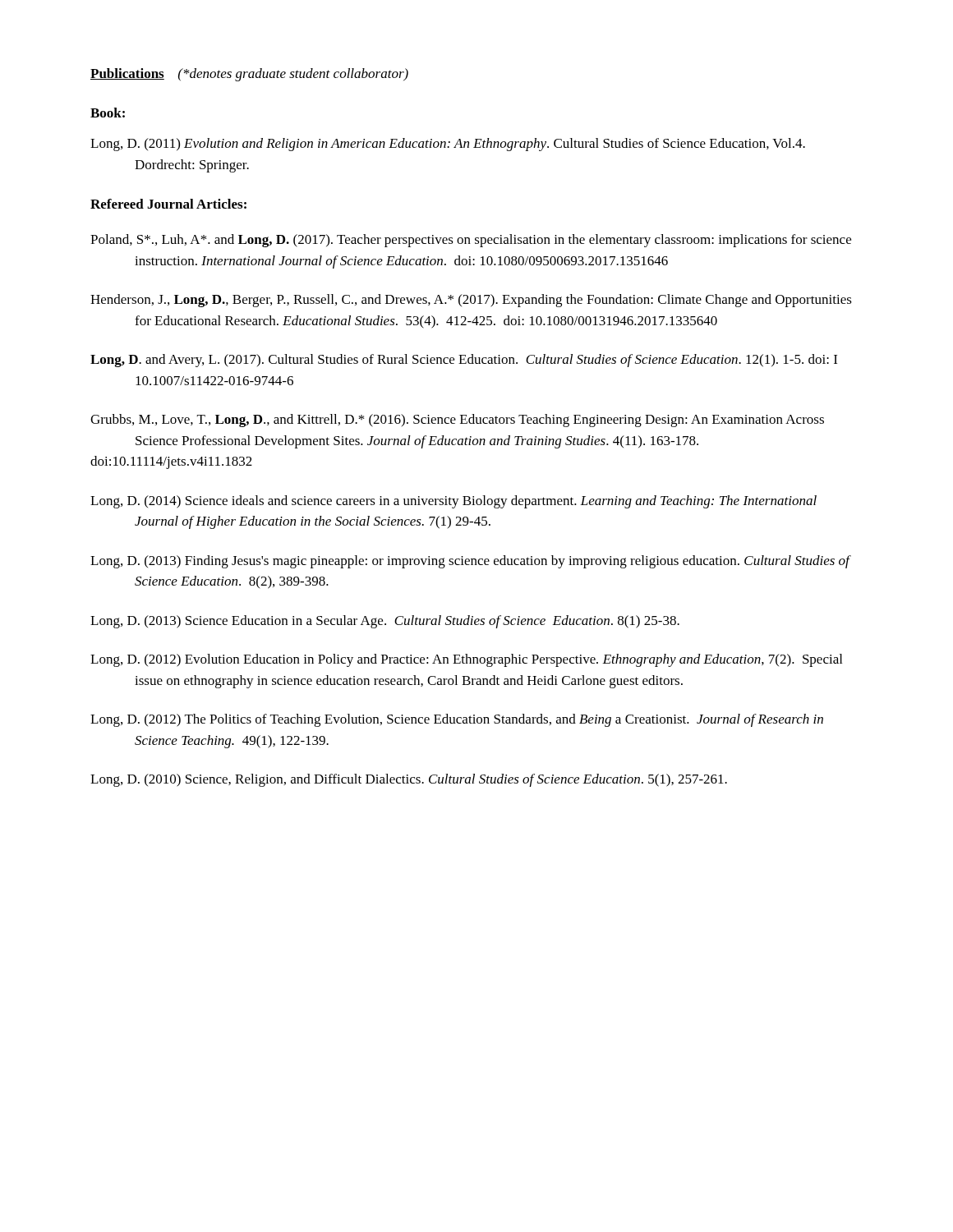Locate the block of text that opens with "Long, D. and"

pyautogui.click(x=476, y=370)
